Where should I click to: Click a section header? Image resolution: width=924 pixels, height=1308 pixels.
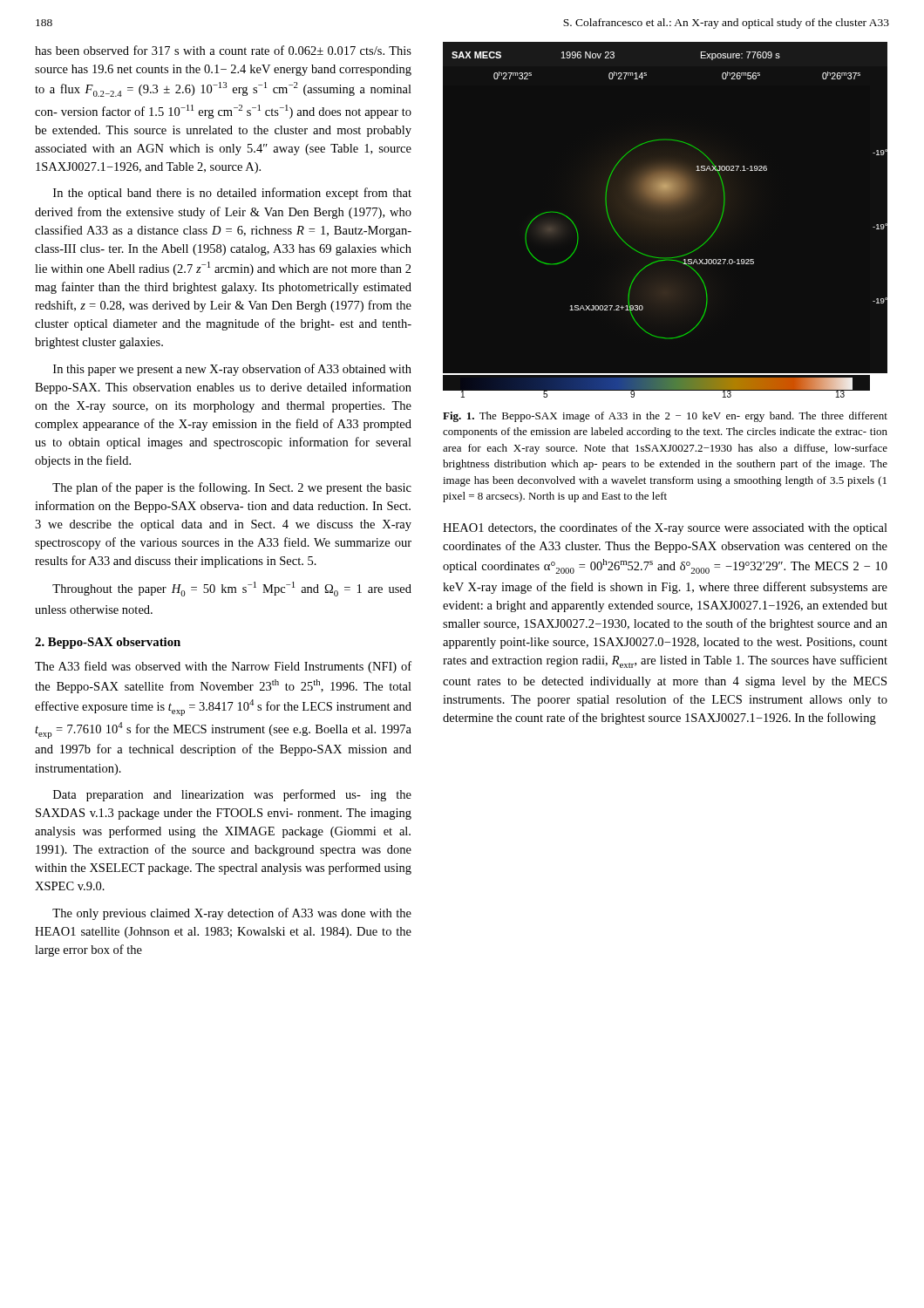click(x=108, y=642)
